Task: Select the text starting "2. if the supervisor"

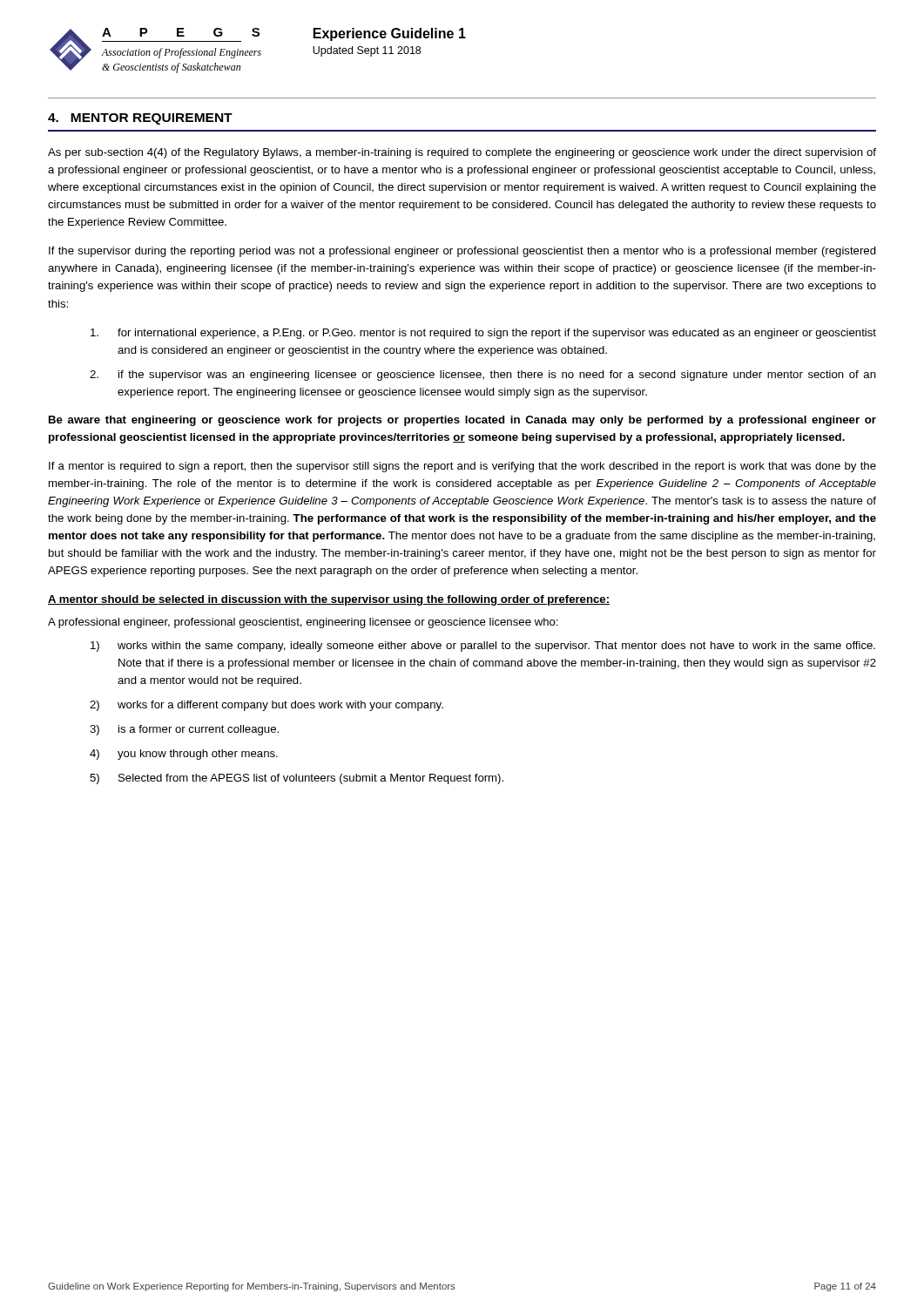Action: tap(471, 383)
